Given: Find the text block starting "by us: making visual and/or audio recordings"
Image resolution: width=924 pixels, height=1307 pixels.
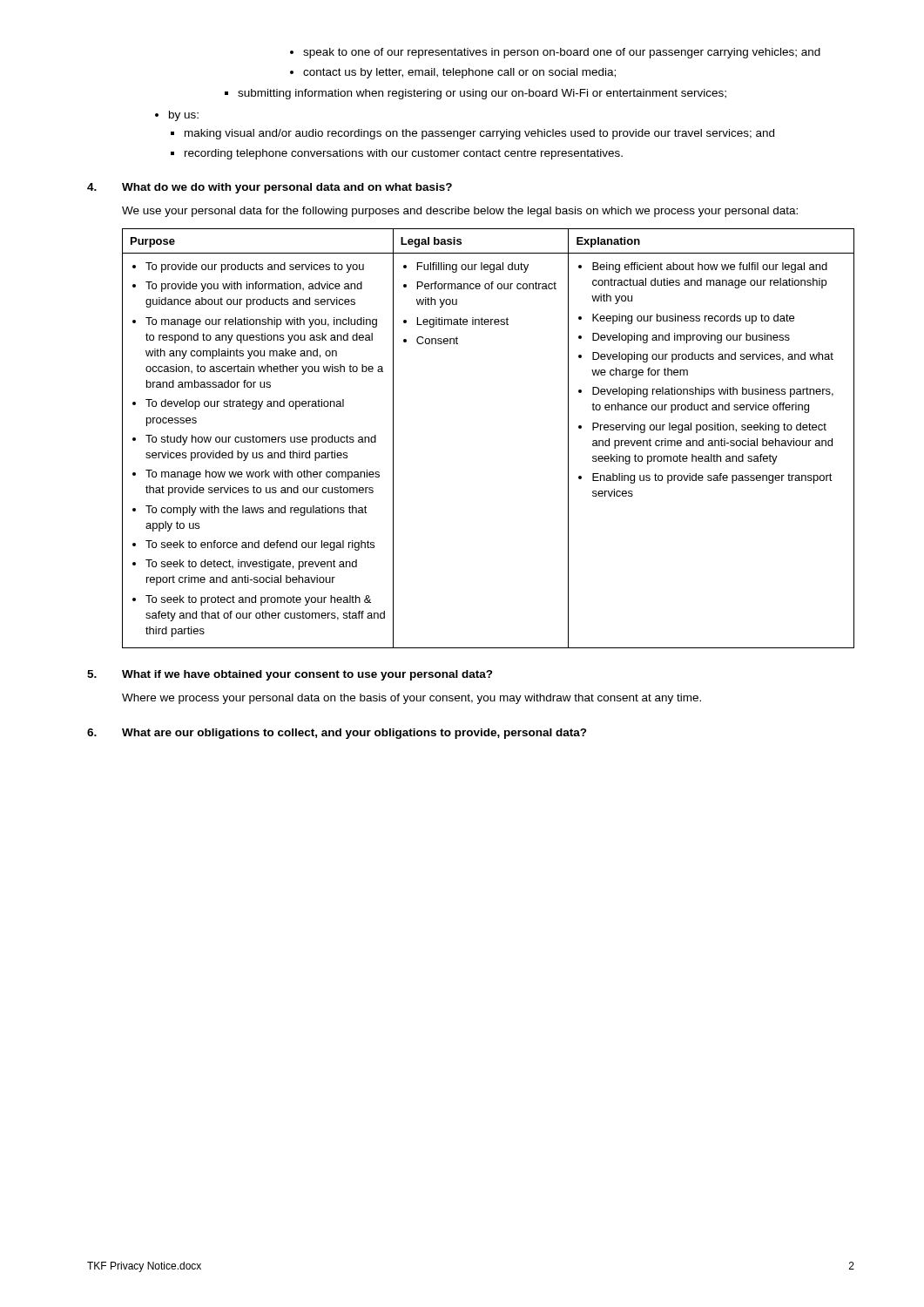Looking at the screenshot, I should pyautogui.click(x=503, y=134).
